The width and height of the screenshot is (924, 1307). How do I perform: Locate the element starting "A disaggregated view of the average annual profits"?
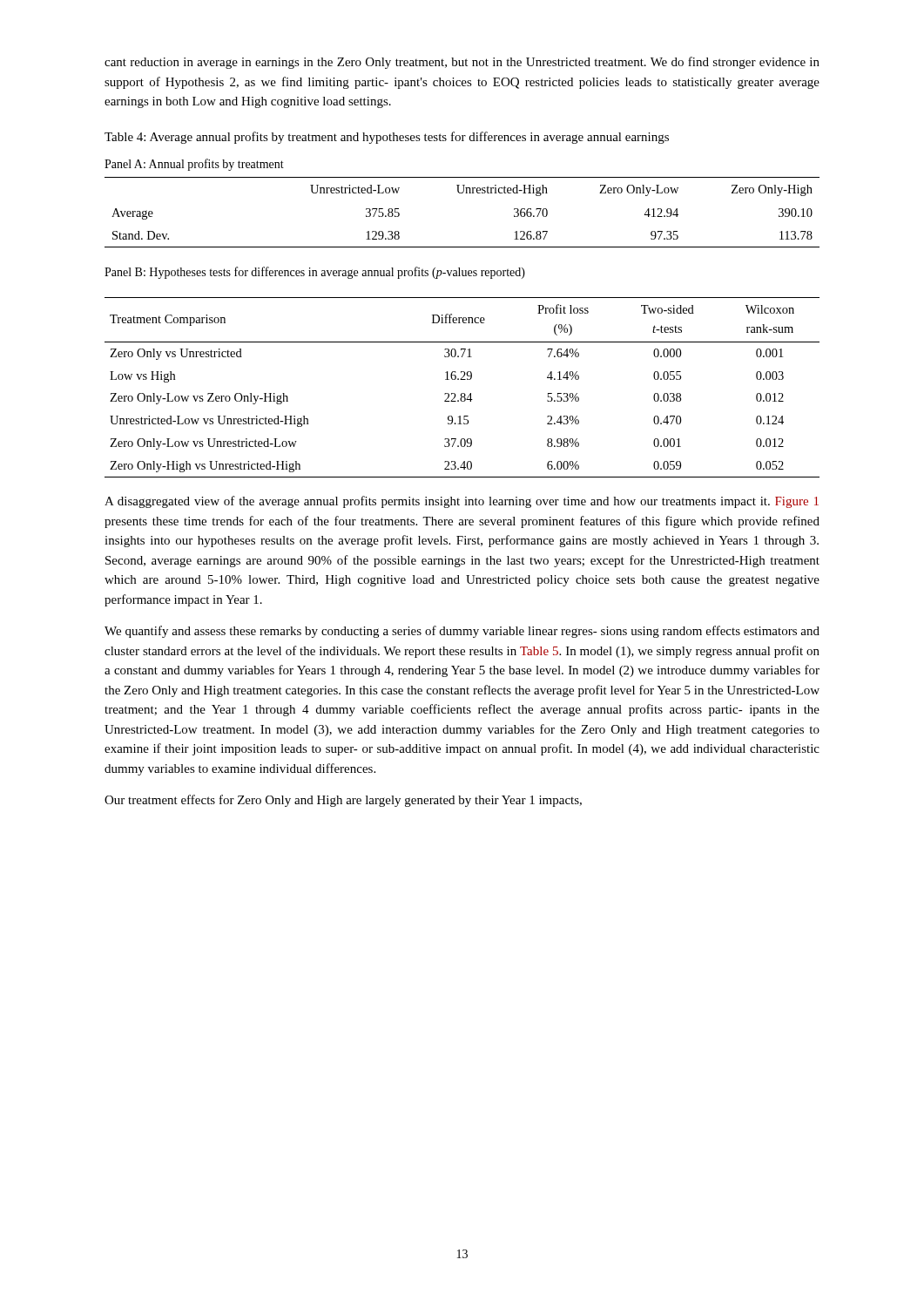(x=462, y=551)
